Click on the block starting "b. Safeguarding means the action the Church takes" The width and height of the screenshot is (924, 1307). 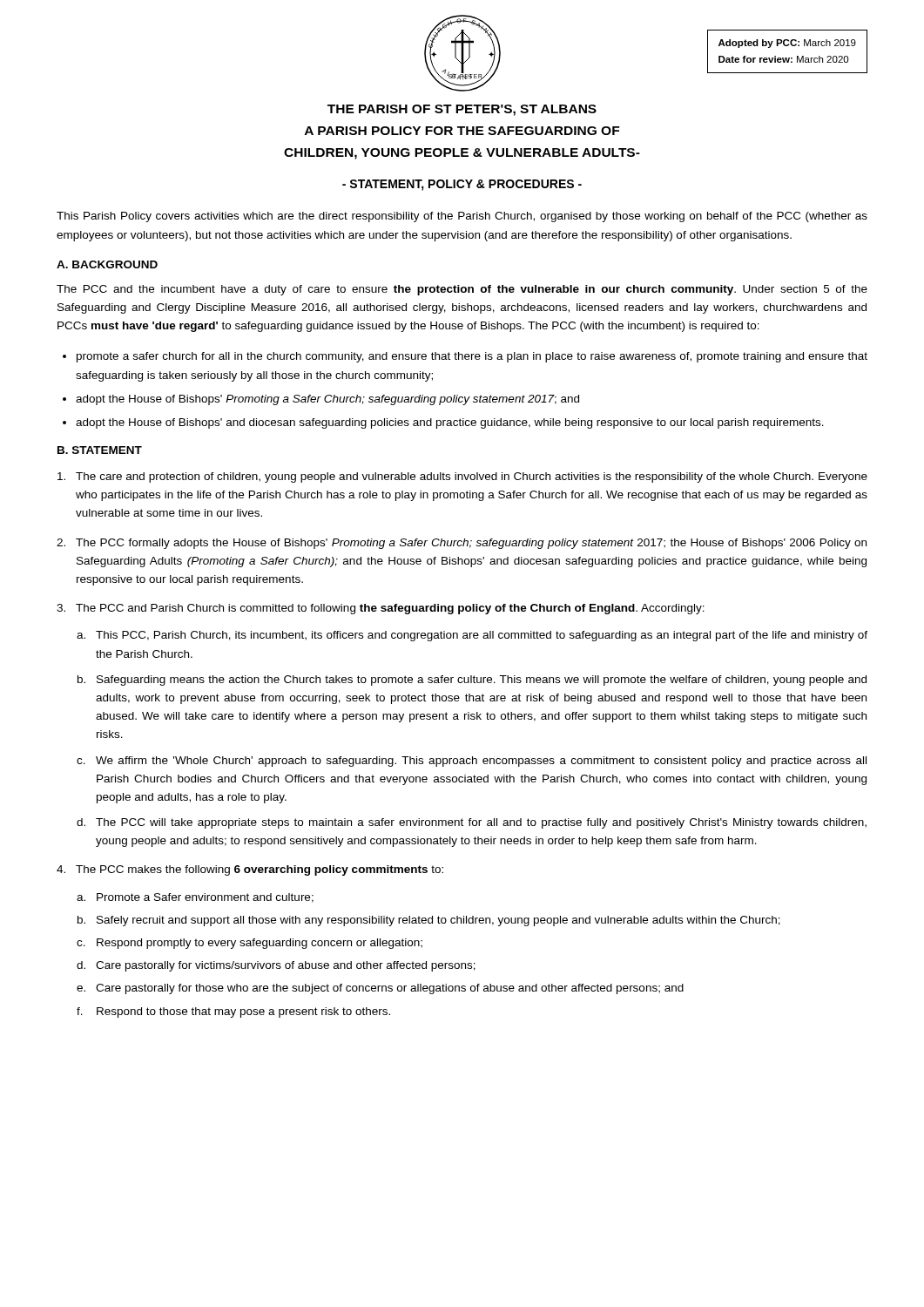[x=472, y=707]
